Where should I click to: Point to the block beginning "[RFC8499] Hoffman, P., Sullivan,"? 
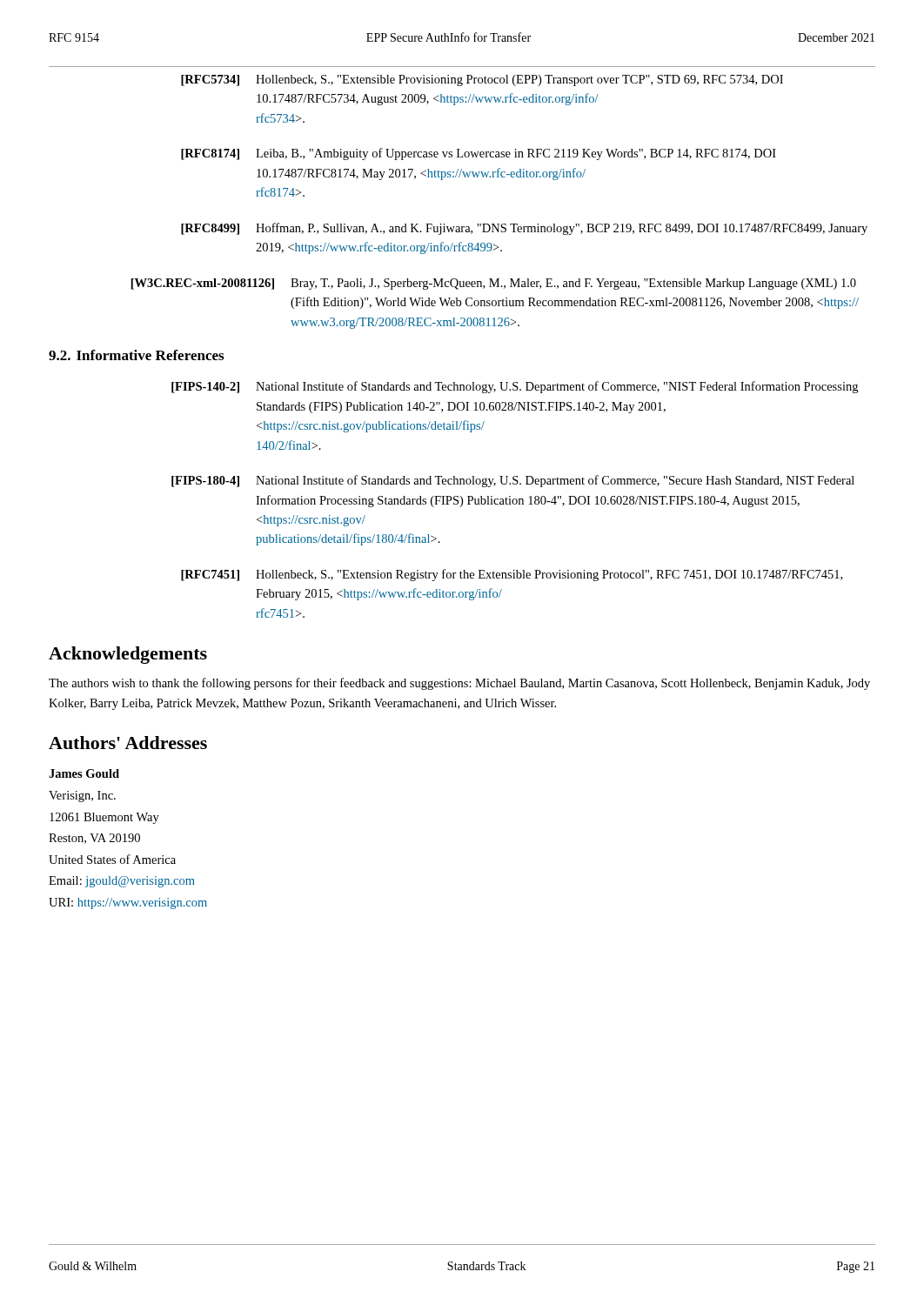point(462,238)
